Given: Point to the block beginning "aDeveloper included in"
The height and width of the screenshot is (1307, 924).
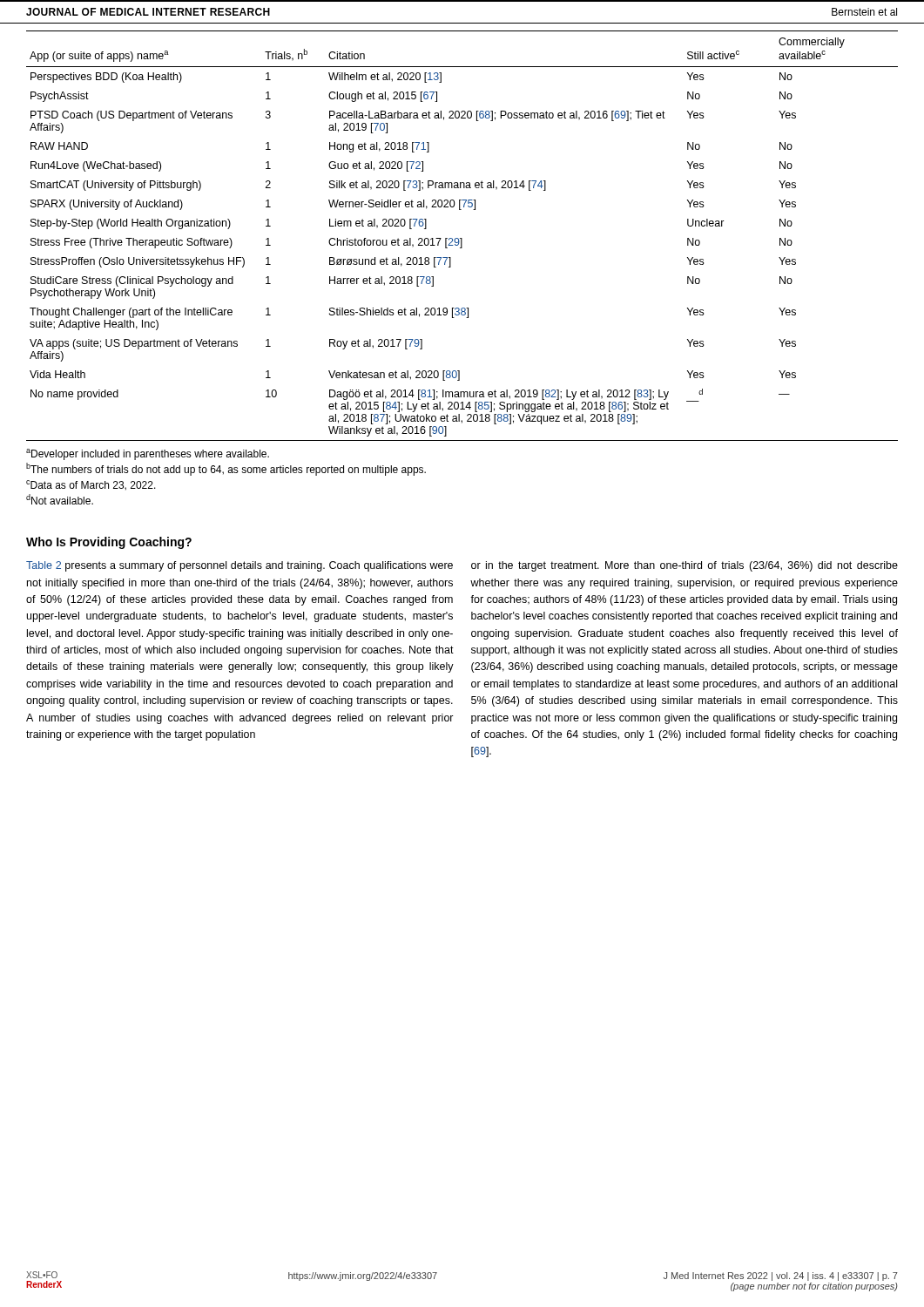Looking at the screenshot, I should pyautogui.click(x=148, y=454).
